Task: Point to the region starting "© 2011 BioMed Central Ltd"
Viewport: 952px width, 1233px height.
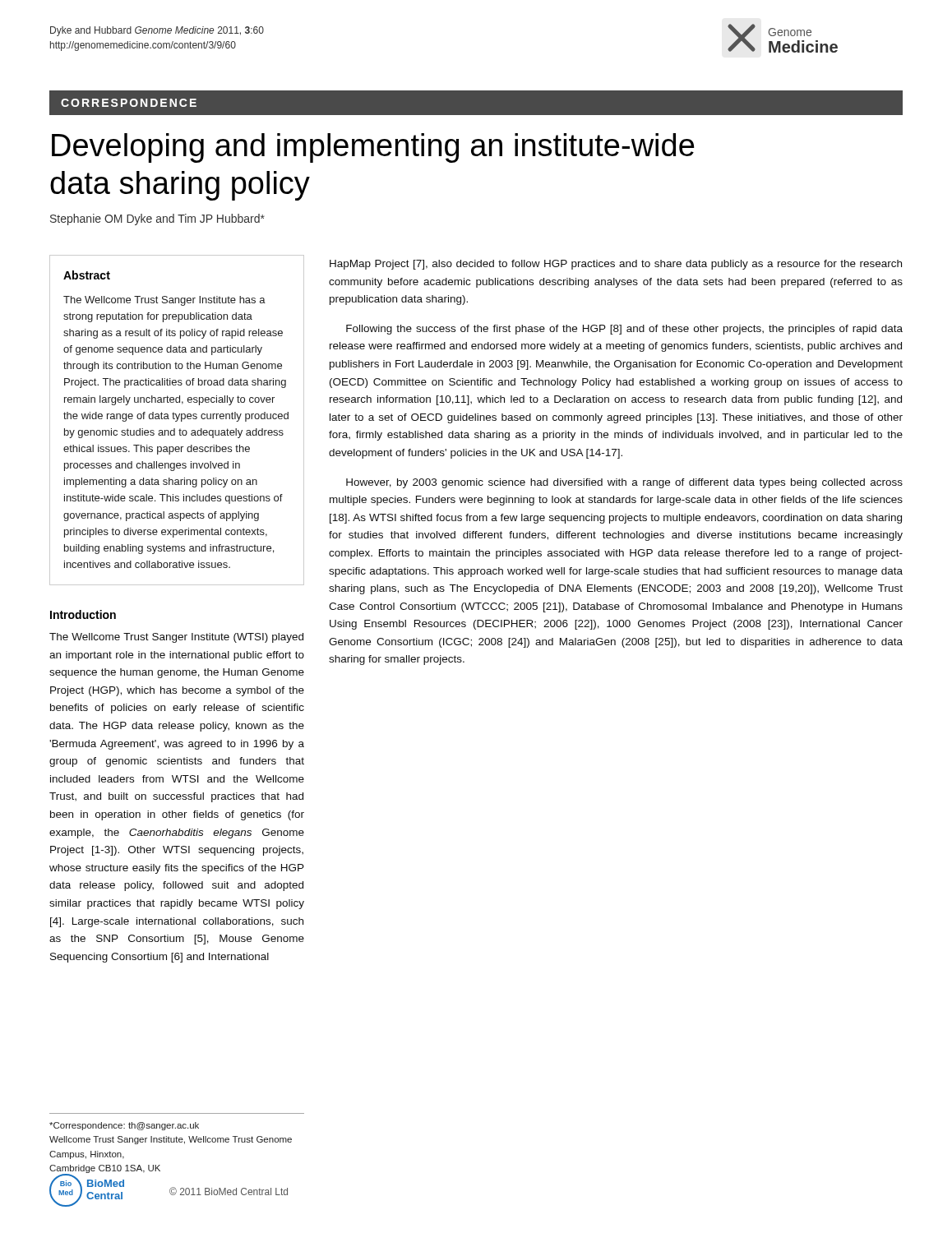Action: (229, 1192)
